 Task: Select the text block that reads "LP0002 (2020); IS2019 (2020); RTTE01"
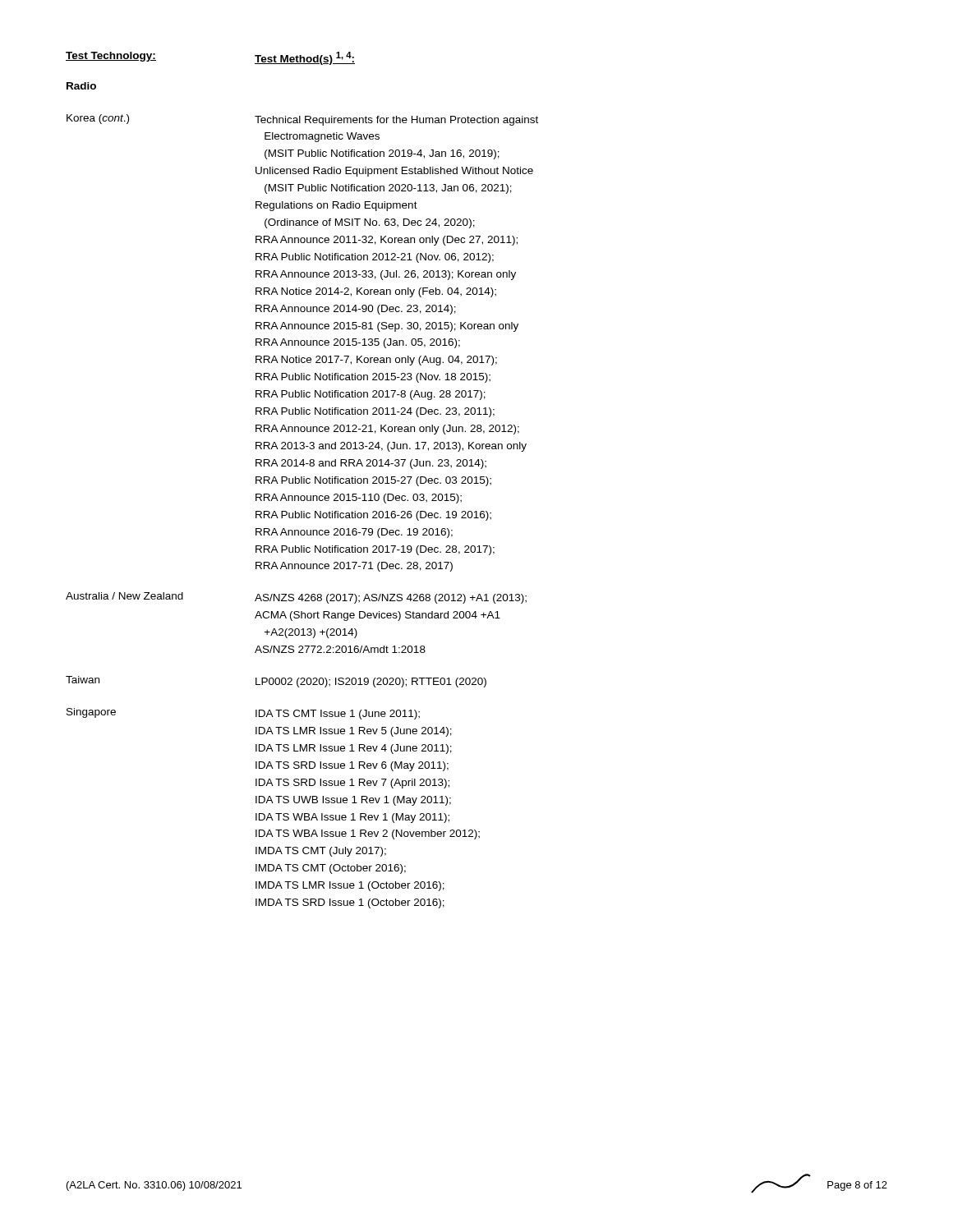(x=371, y=681)
